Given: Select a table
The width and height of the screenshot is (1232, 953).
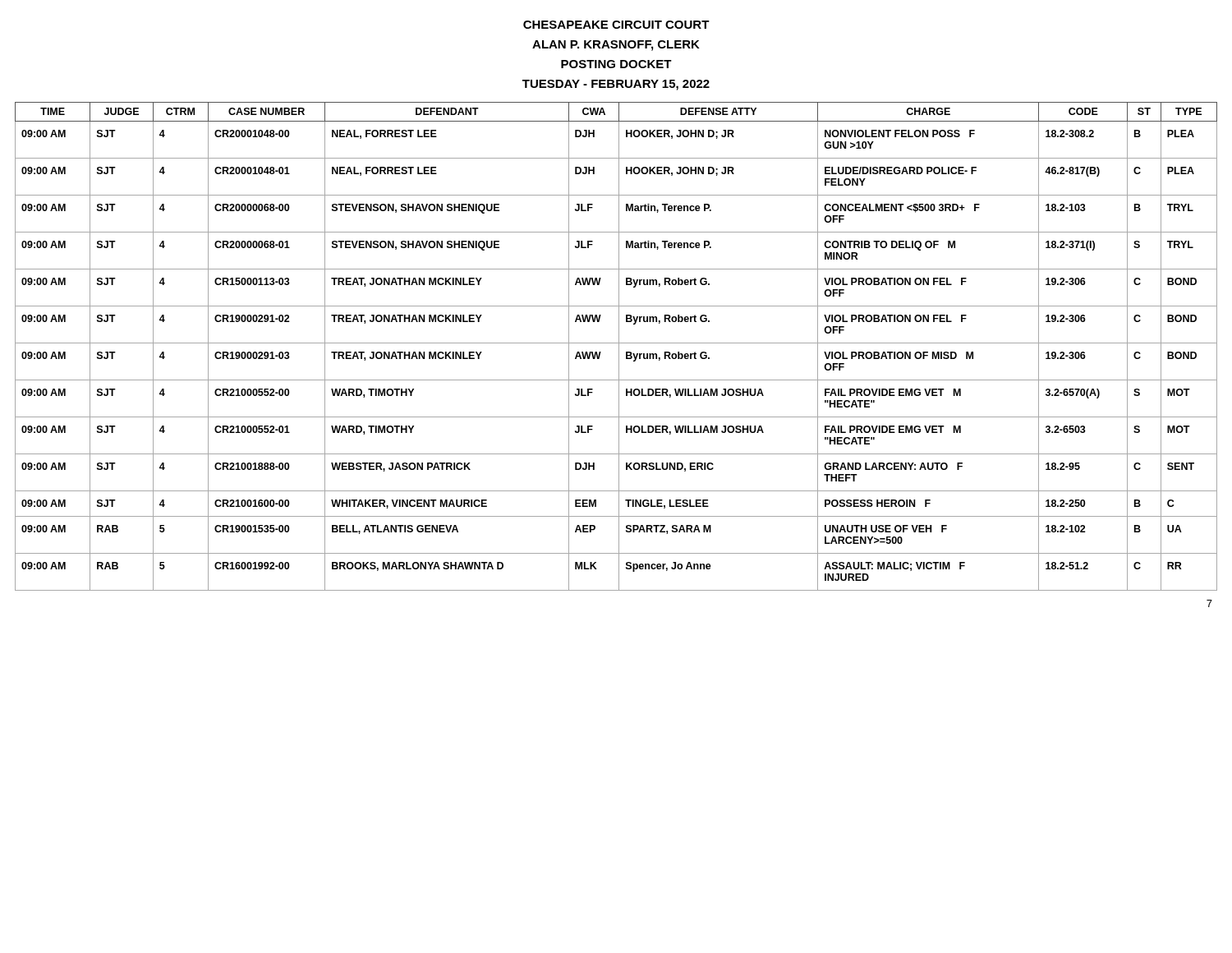Looking at the screenshot, I should pos(616,346).
